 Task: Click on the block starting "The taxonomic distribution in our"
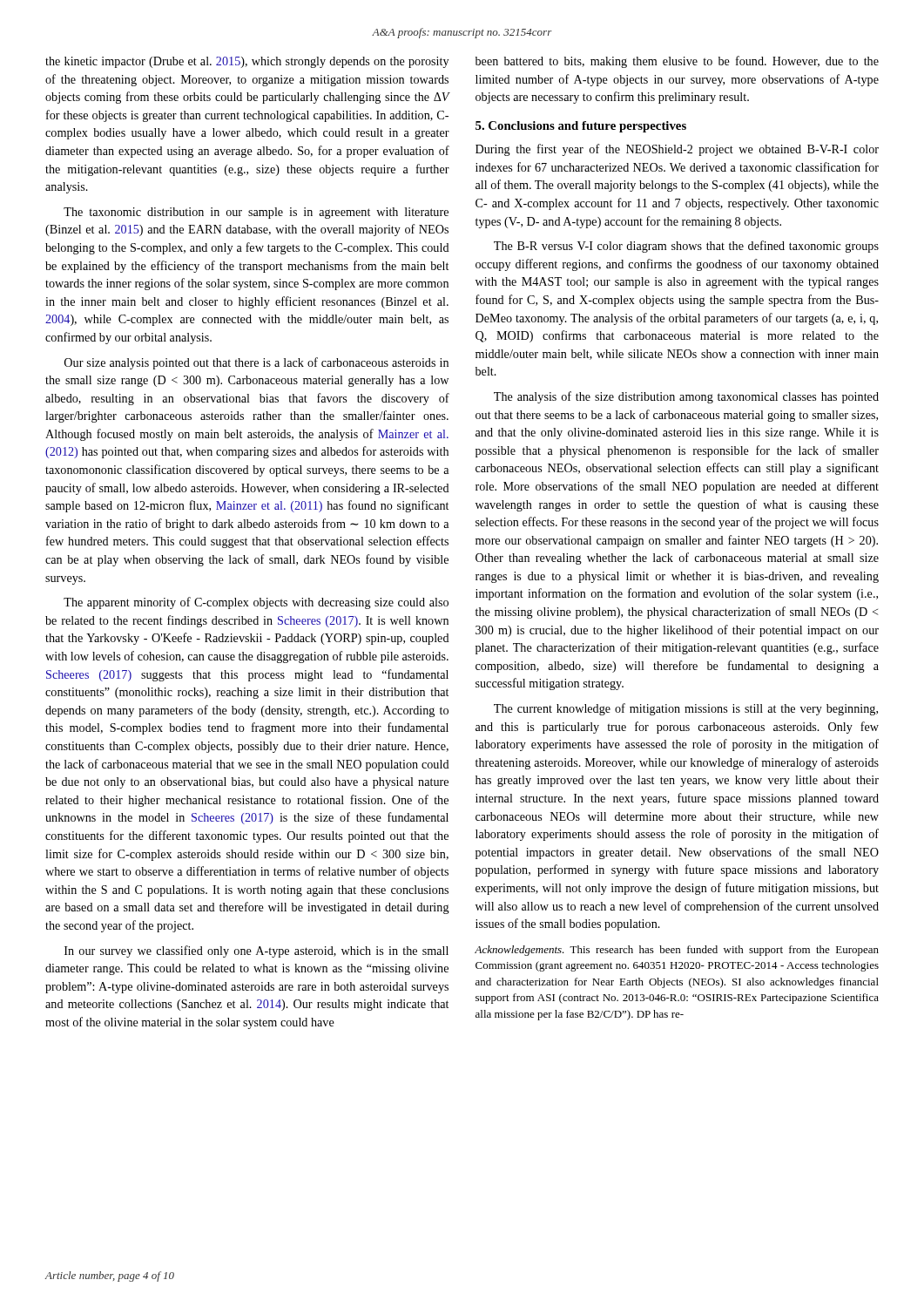(x=247, y=275)
